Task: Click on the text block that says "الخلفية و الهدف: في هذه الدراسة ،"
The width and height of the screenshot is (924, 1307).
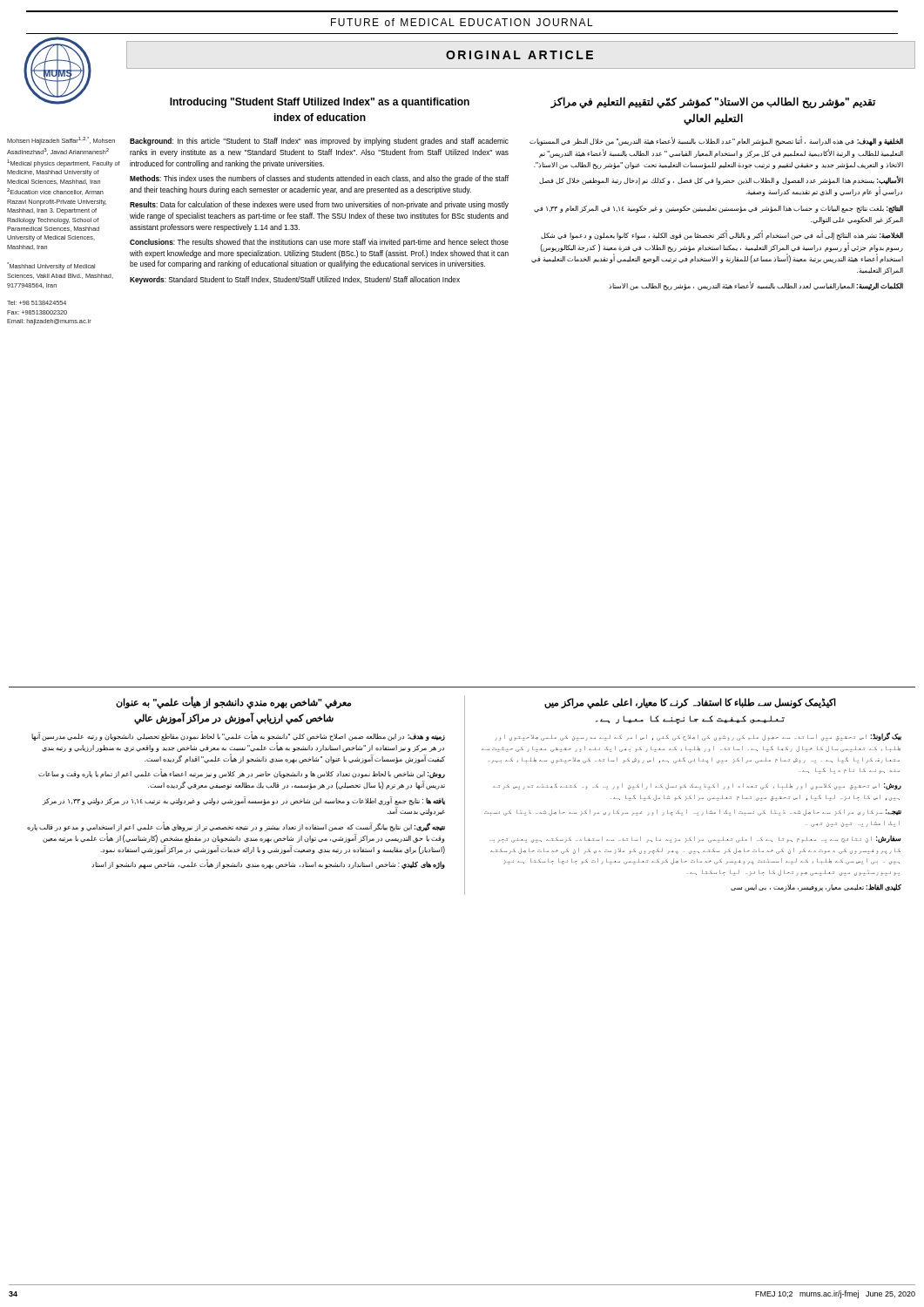Action: [714, 214]
